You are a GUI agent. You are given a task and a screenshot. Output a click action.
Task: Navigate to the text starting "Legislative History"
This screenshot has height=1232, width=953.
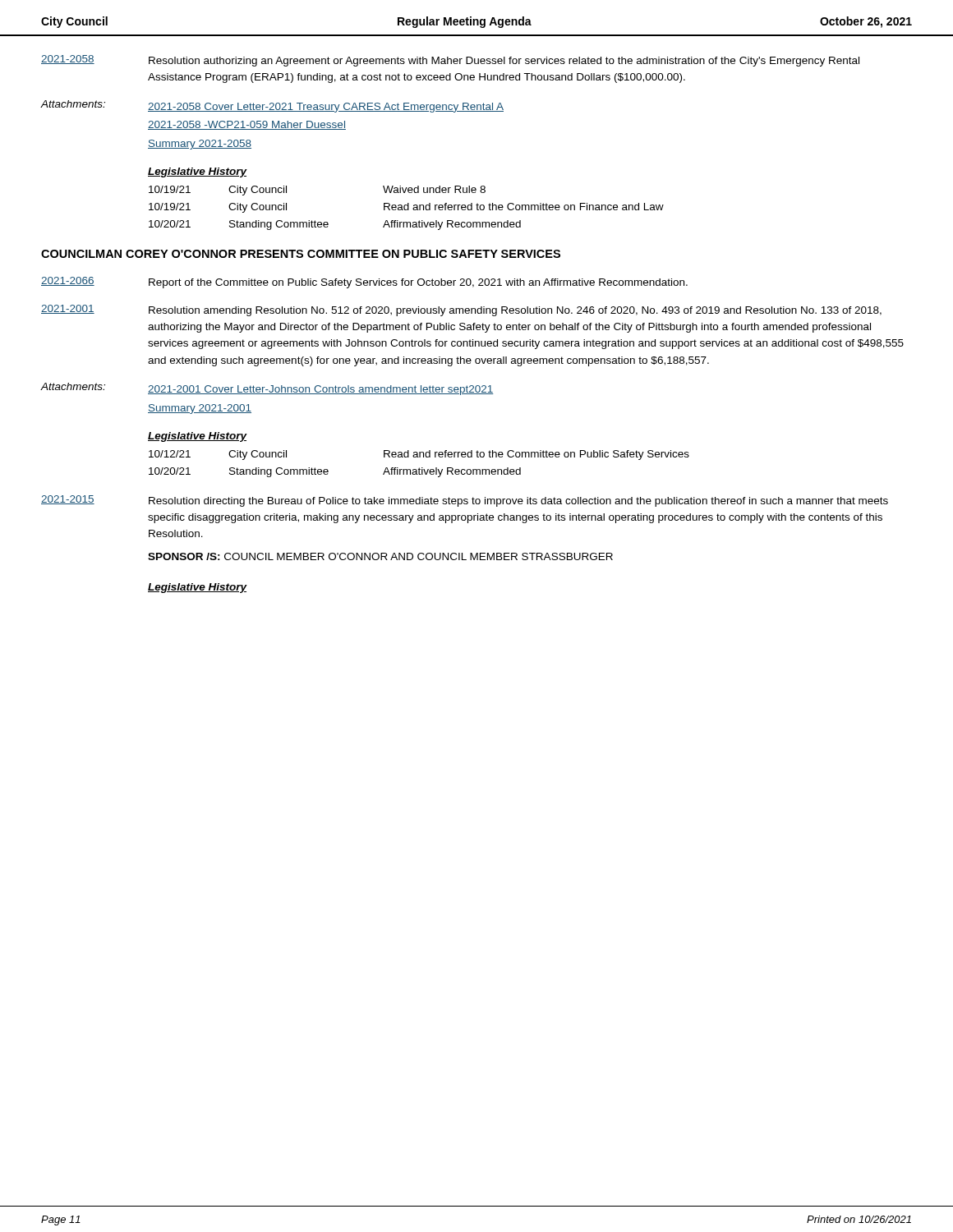pos(198,588)
